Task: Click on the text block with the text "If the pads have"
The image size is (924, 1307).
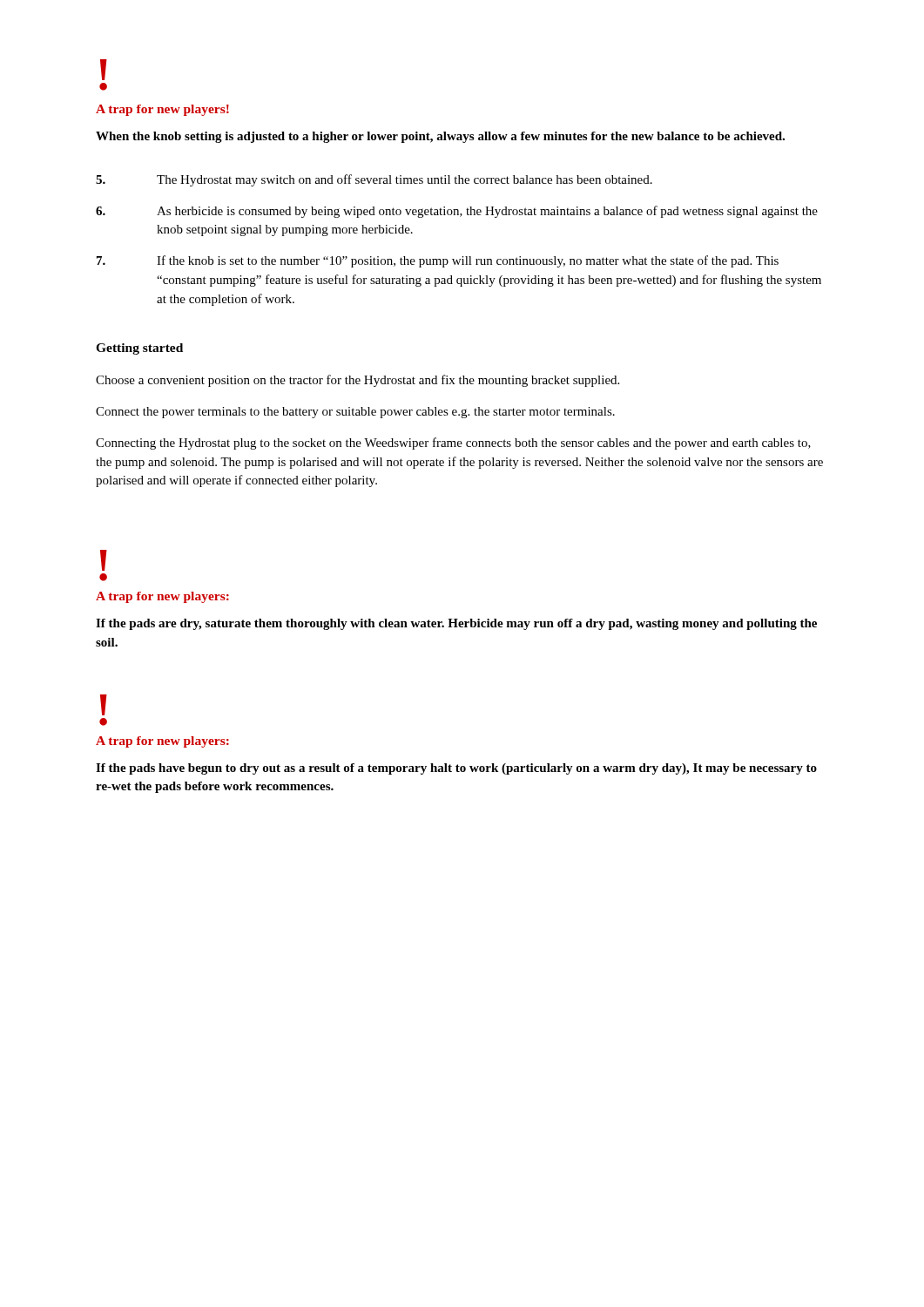Action: tap(456, 777)
